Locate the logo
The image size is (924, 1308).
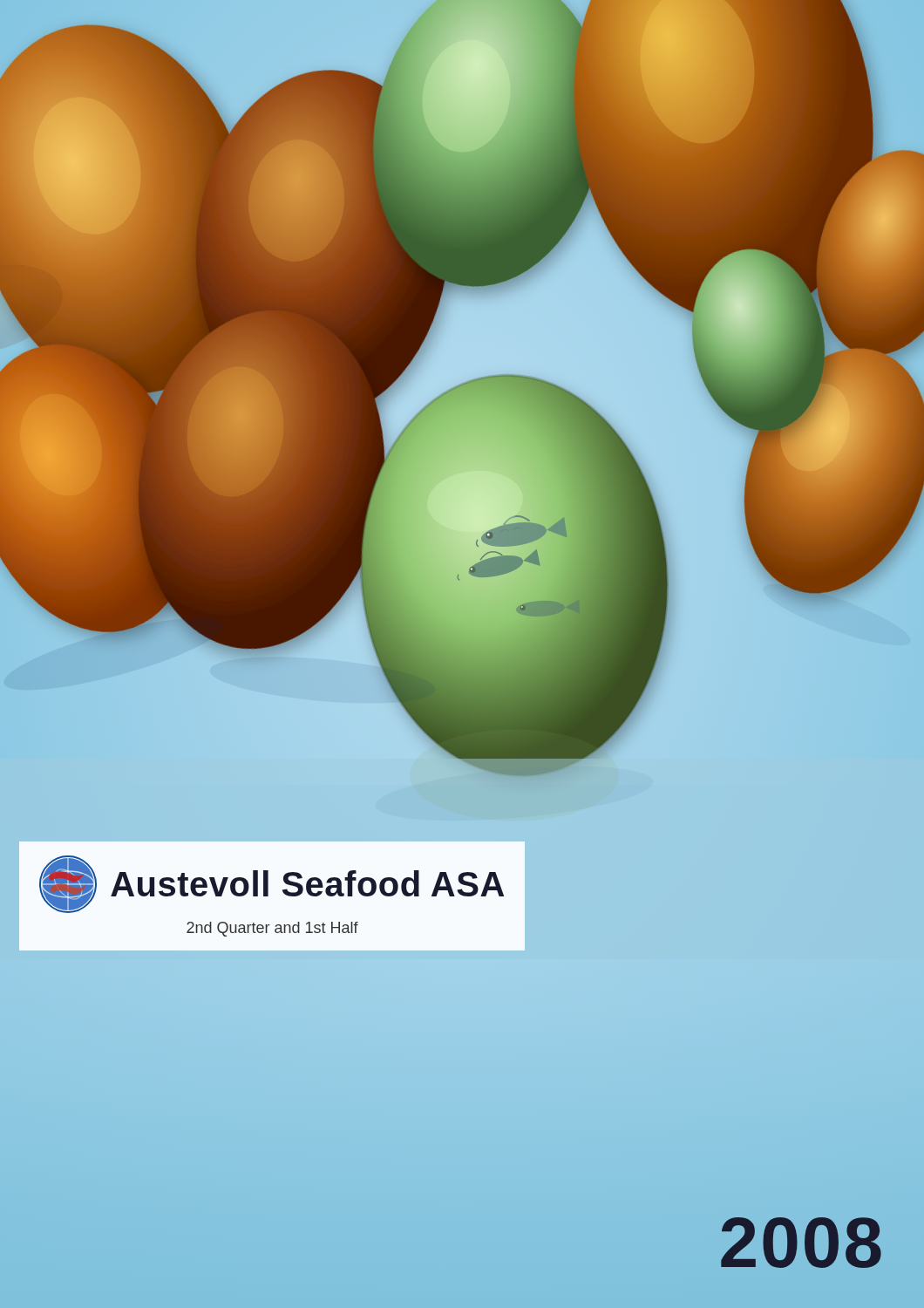pyautogui.click(x=272, y=896)
